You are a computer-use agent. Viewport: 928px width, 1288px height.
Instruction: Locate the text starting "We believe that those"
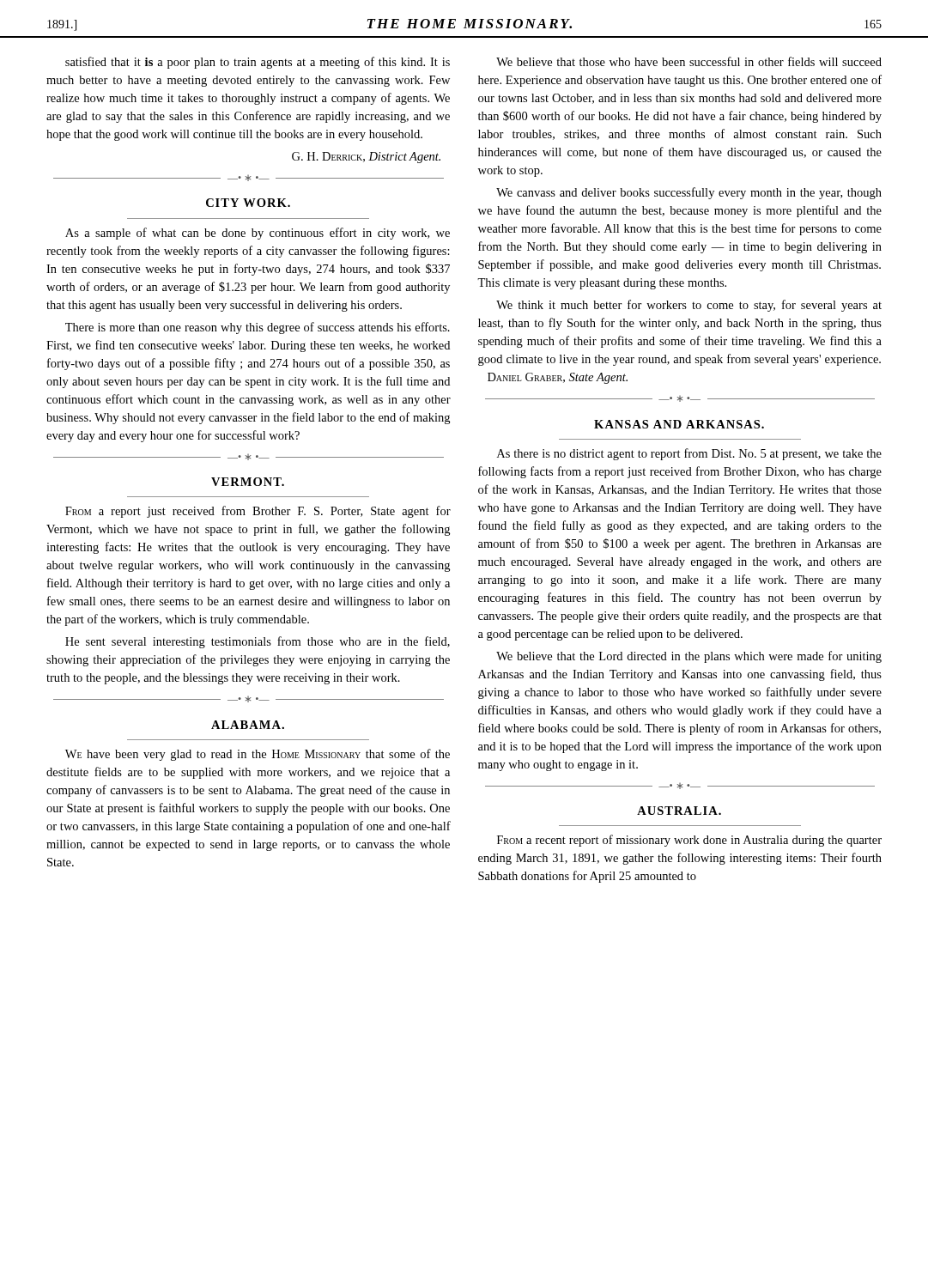[x=680, y=220]
